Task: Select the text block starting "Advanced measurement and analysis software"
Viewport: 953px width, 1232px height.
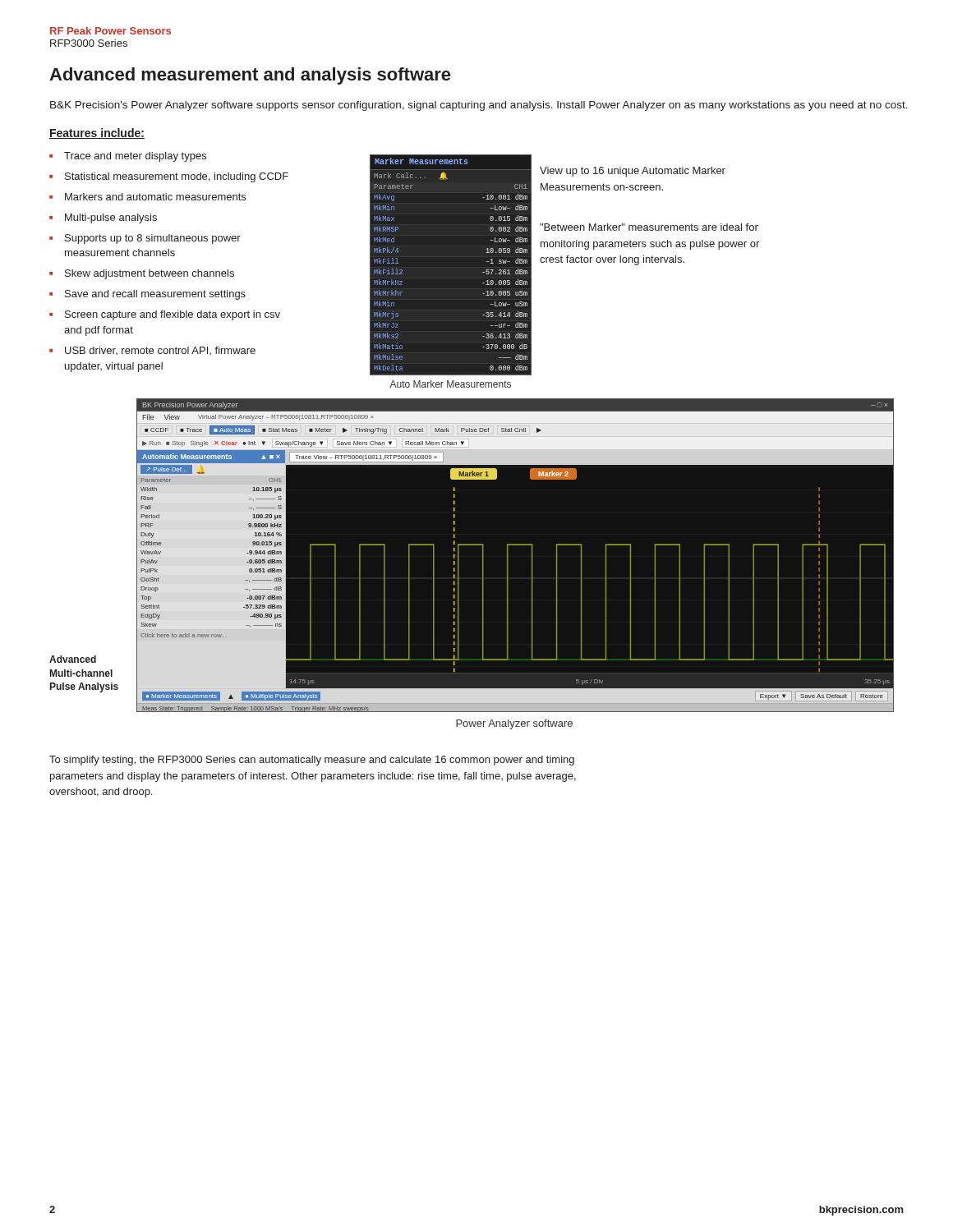Action: pos(250,76)
